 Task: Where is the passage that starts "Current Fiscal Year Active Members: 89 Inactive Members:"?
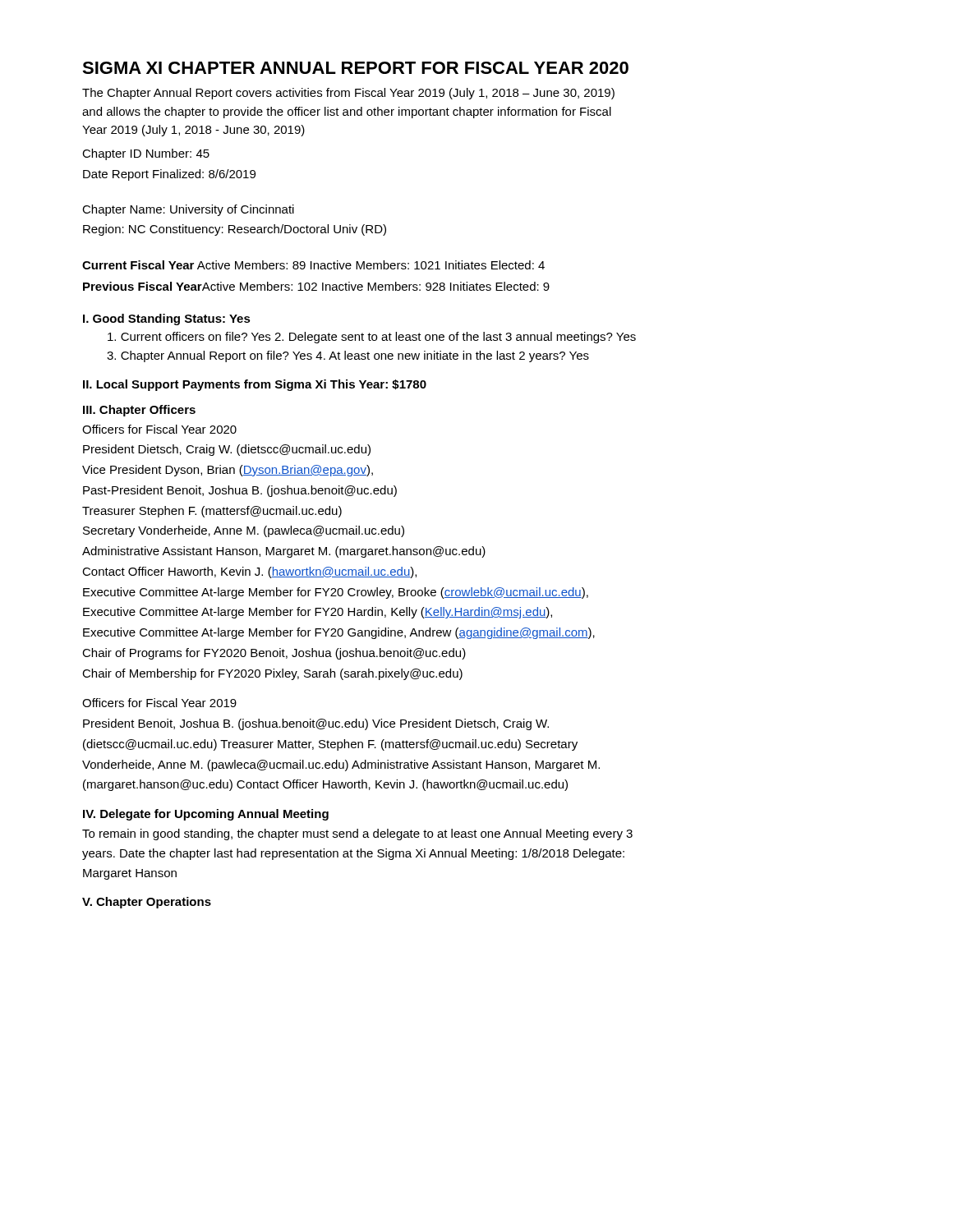316,275
